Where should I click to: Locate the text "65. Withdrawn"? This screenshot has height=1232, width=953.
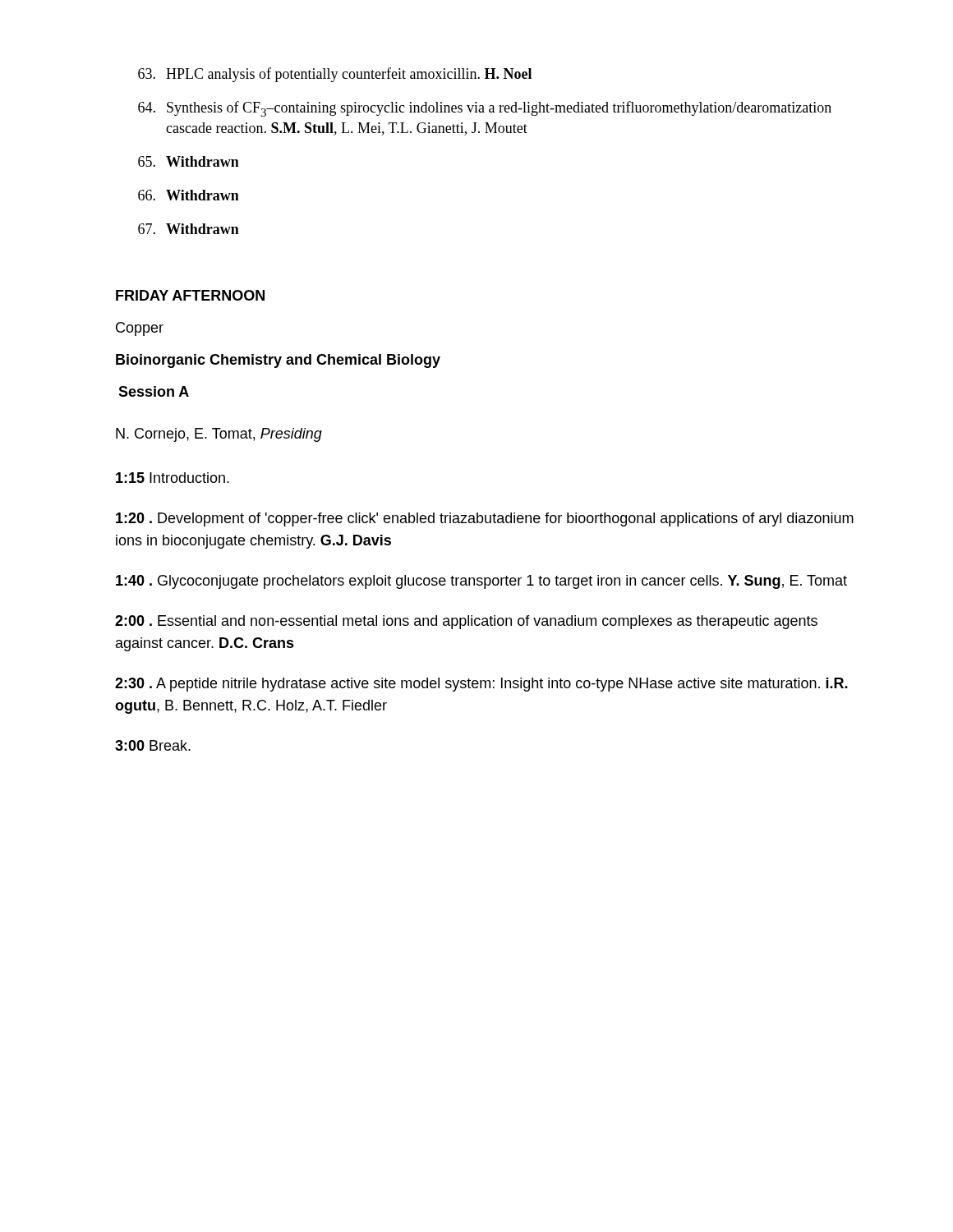point(189,161)
